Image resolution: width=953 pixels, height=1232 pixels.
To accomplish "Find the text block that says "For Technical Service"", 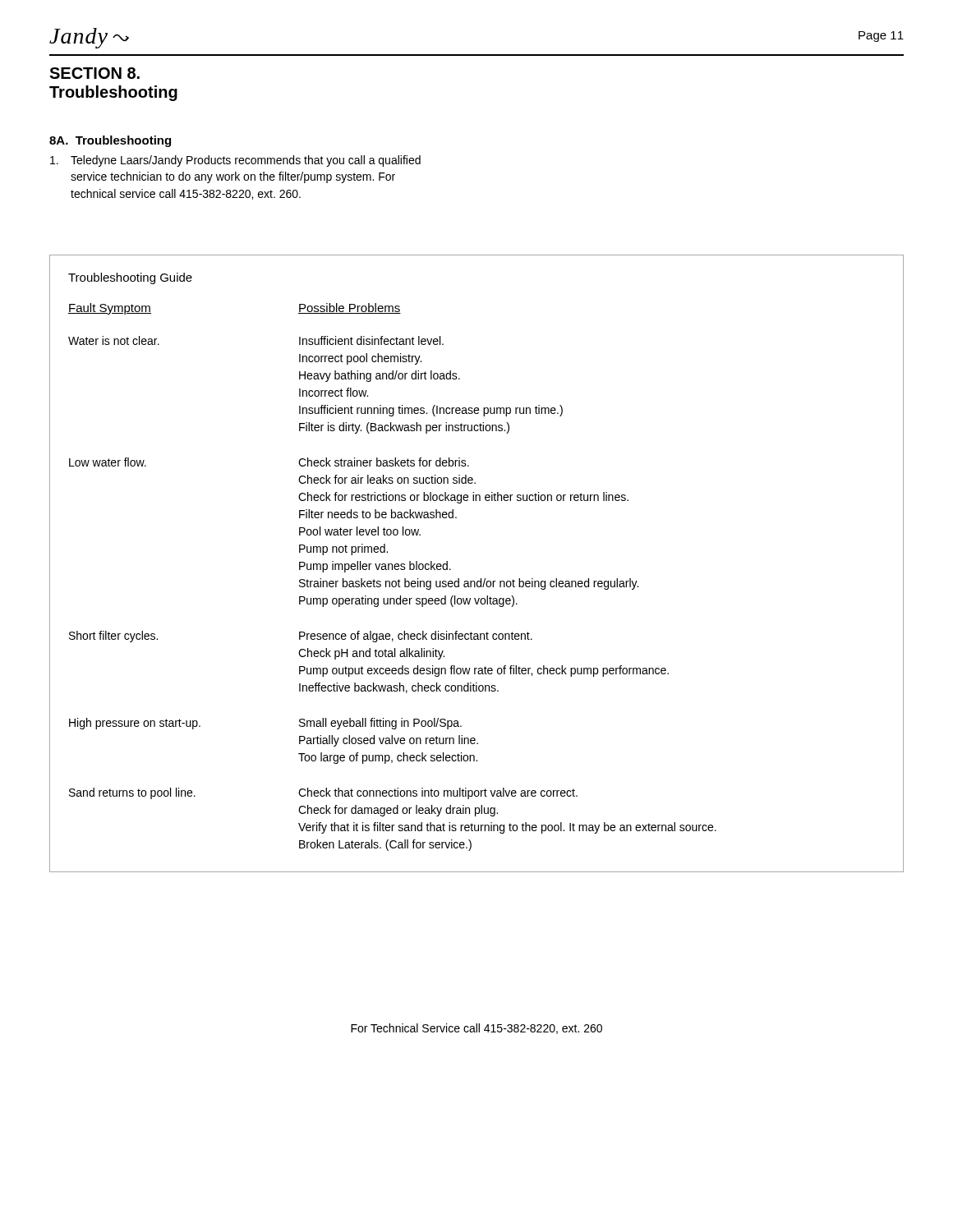I will coord(476,1028).
